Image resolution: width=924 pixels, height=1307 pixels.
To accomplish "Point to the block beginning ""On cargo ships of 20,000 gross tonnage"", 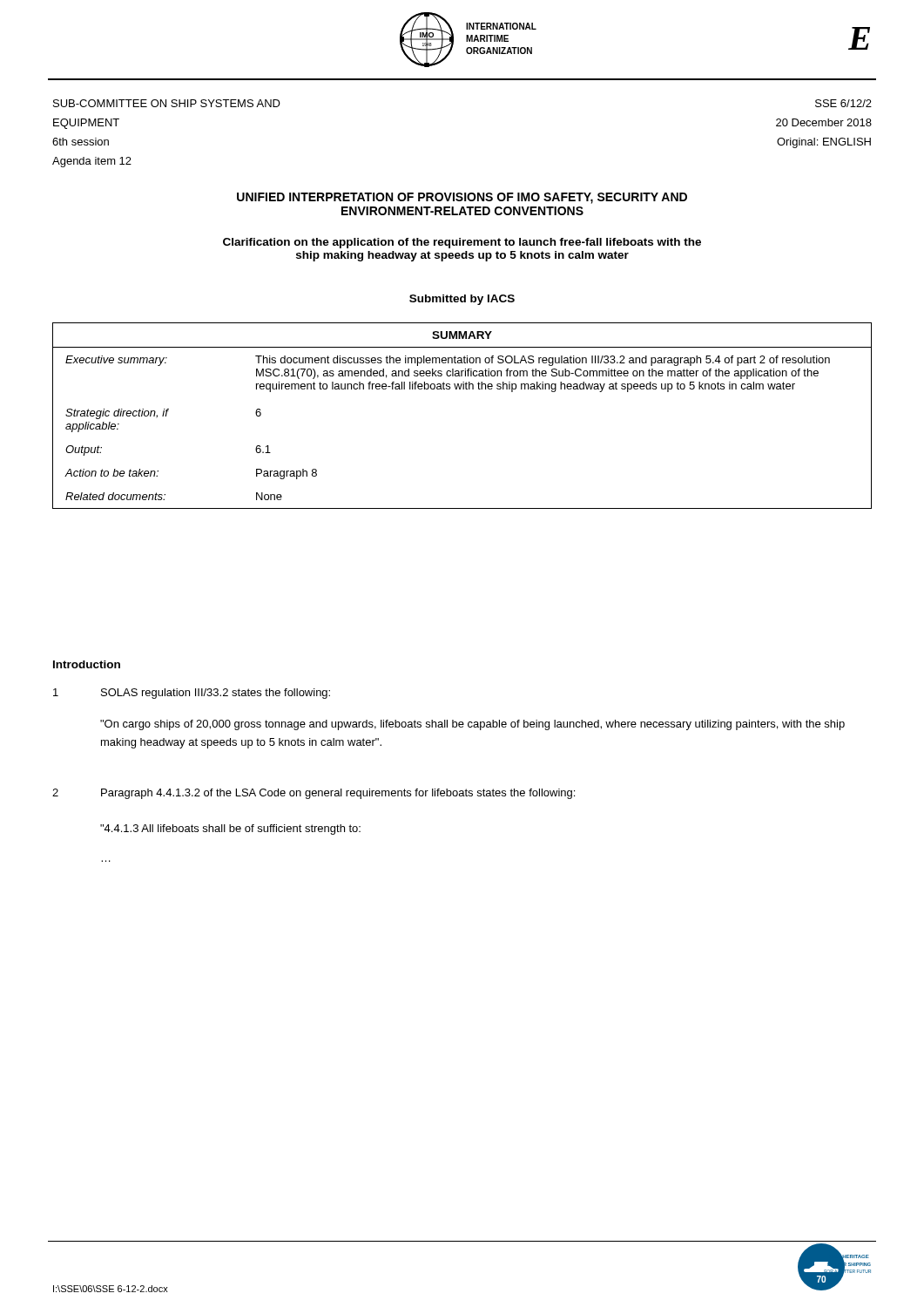I will [473, 733].
